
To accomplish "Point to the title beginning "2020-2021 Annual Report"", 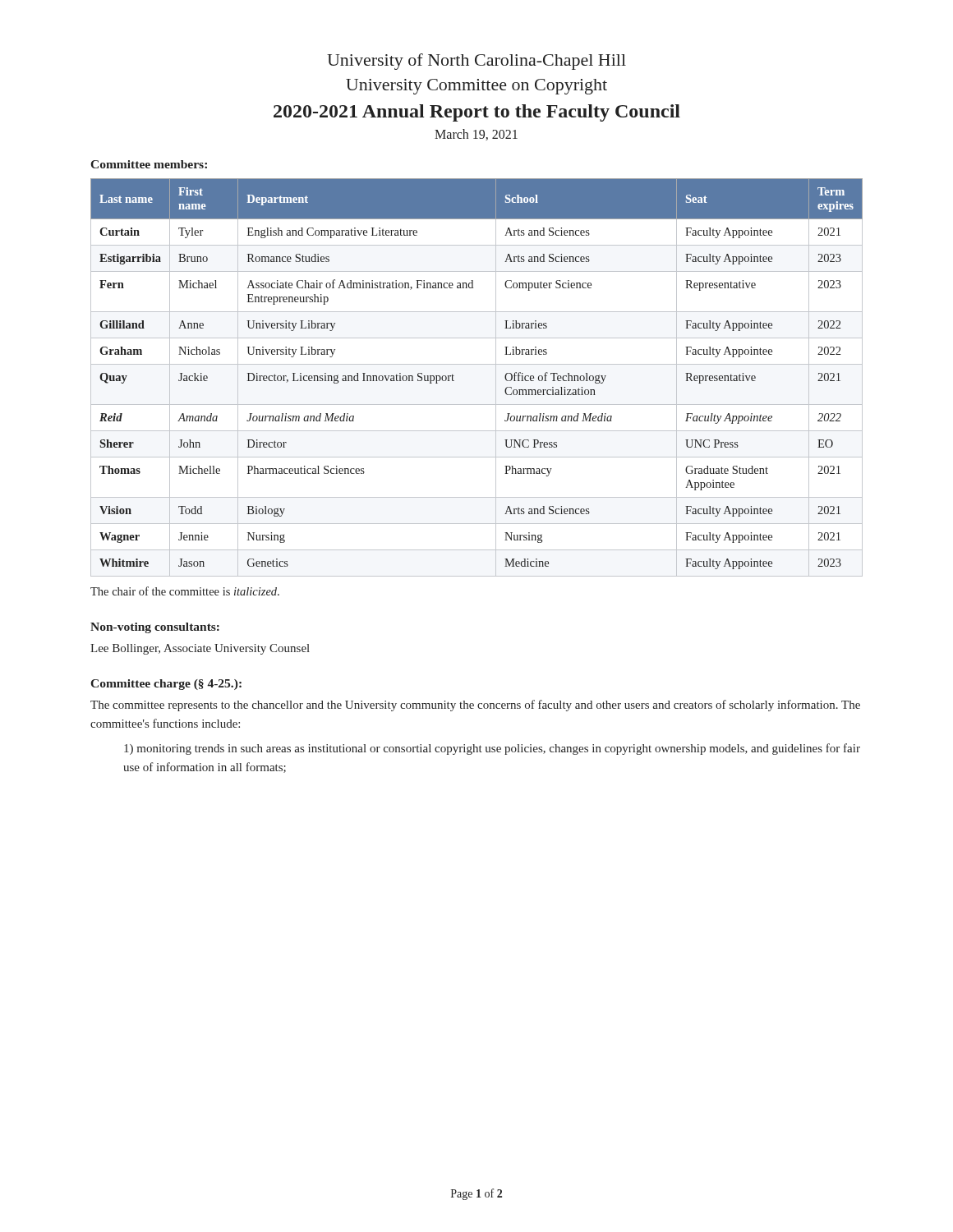I will [476, 111].
